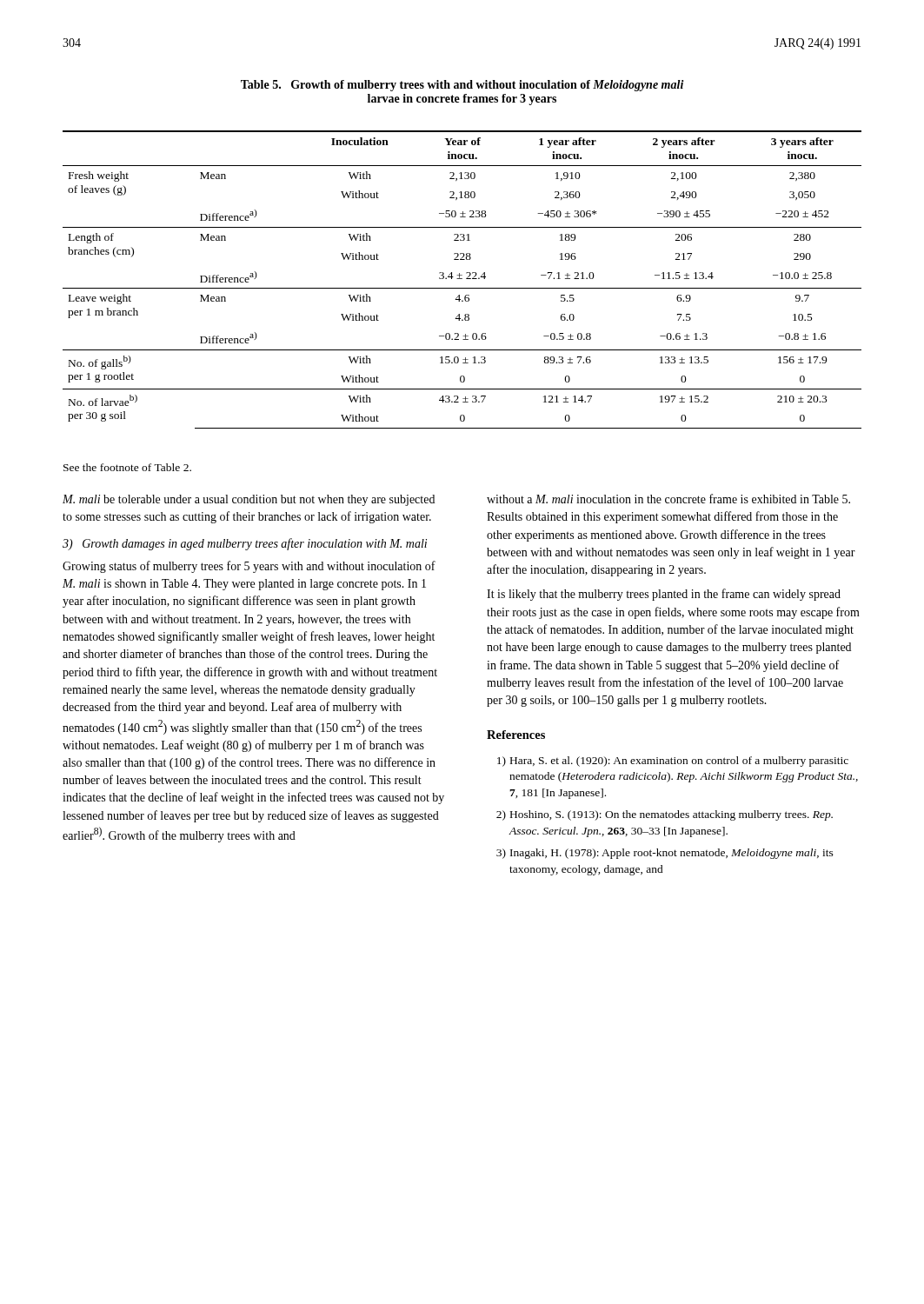Find the caption on this page that starts "Table 5. Growth of mulberry trees with and"

pos(462,92)
